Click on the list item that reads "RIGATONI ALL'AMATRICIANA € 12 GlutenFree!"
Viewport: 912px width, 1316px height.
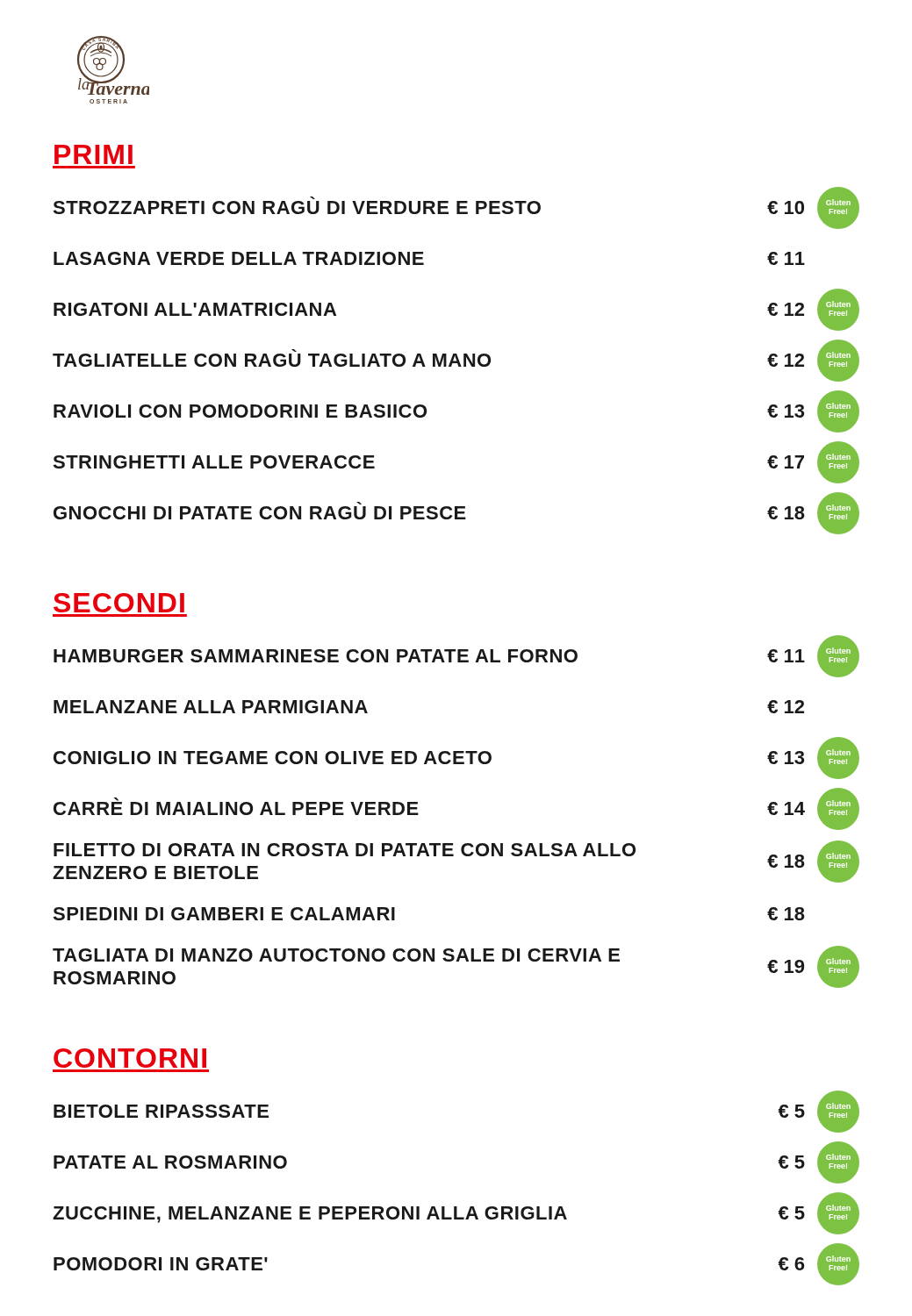point(194,308)
